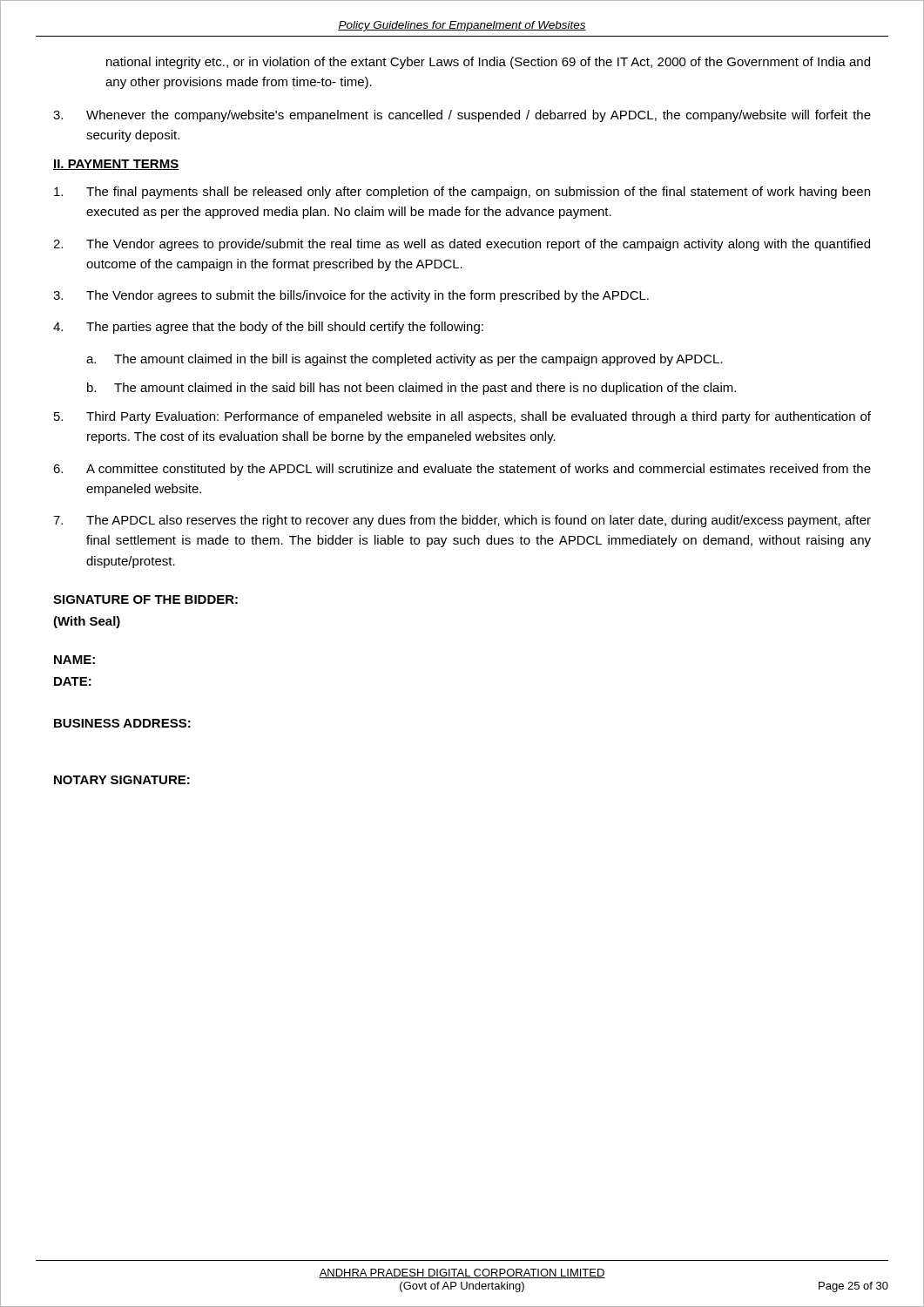Point to the block beginning "3. Whenever the"
Screen dimensions: 1307x924
(x=462, y=124)
